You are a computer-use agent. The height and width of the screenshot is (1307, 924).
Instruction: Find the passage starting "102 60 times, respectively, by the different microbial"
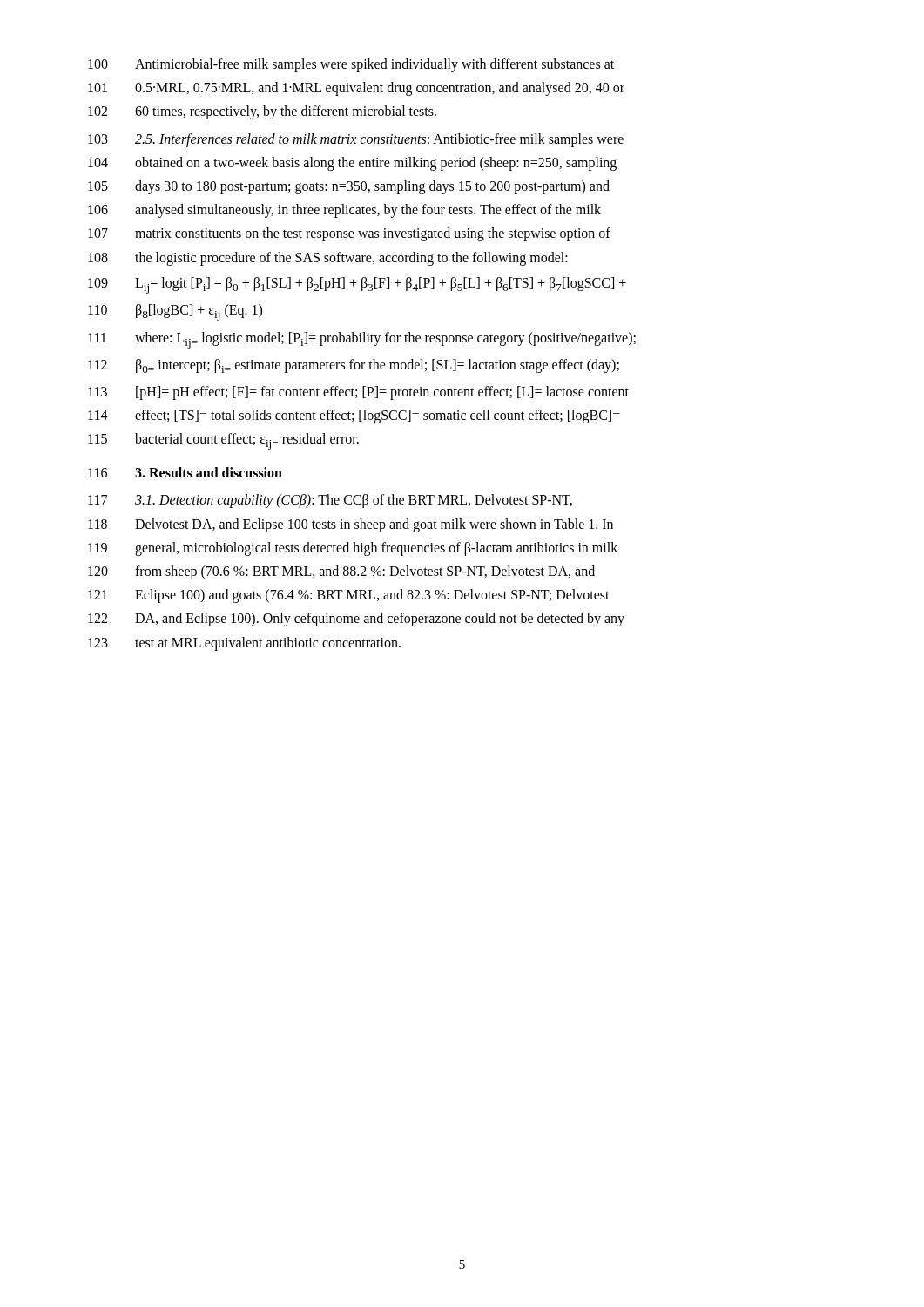pyautogui.click(x=262, y=112)
